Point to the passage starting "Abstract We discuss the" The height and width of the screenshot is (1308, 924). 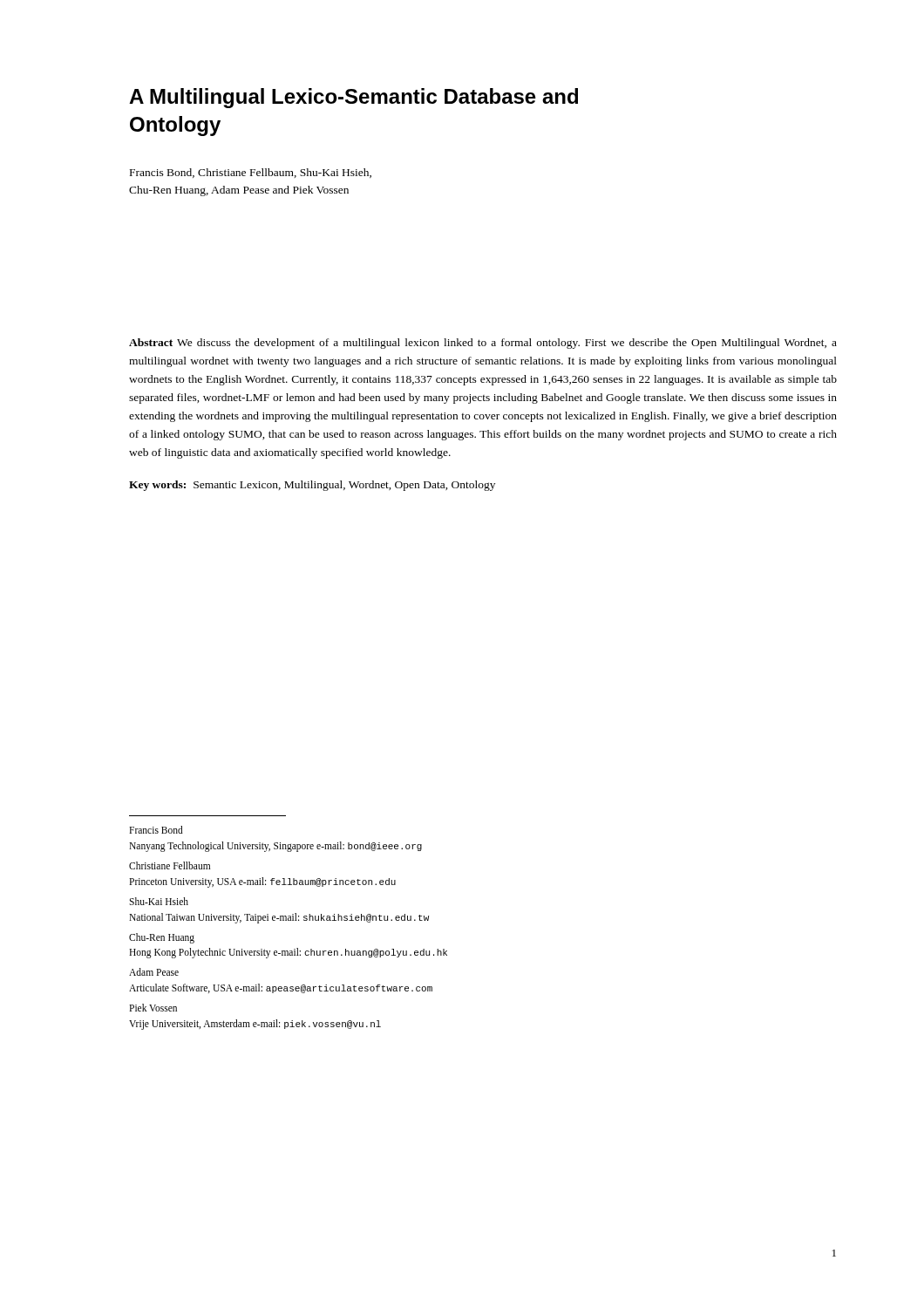(x=483, y=415)
